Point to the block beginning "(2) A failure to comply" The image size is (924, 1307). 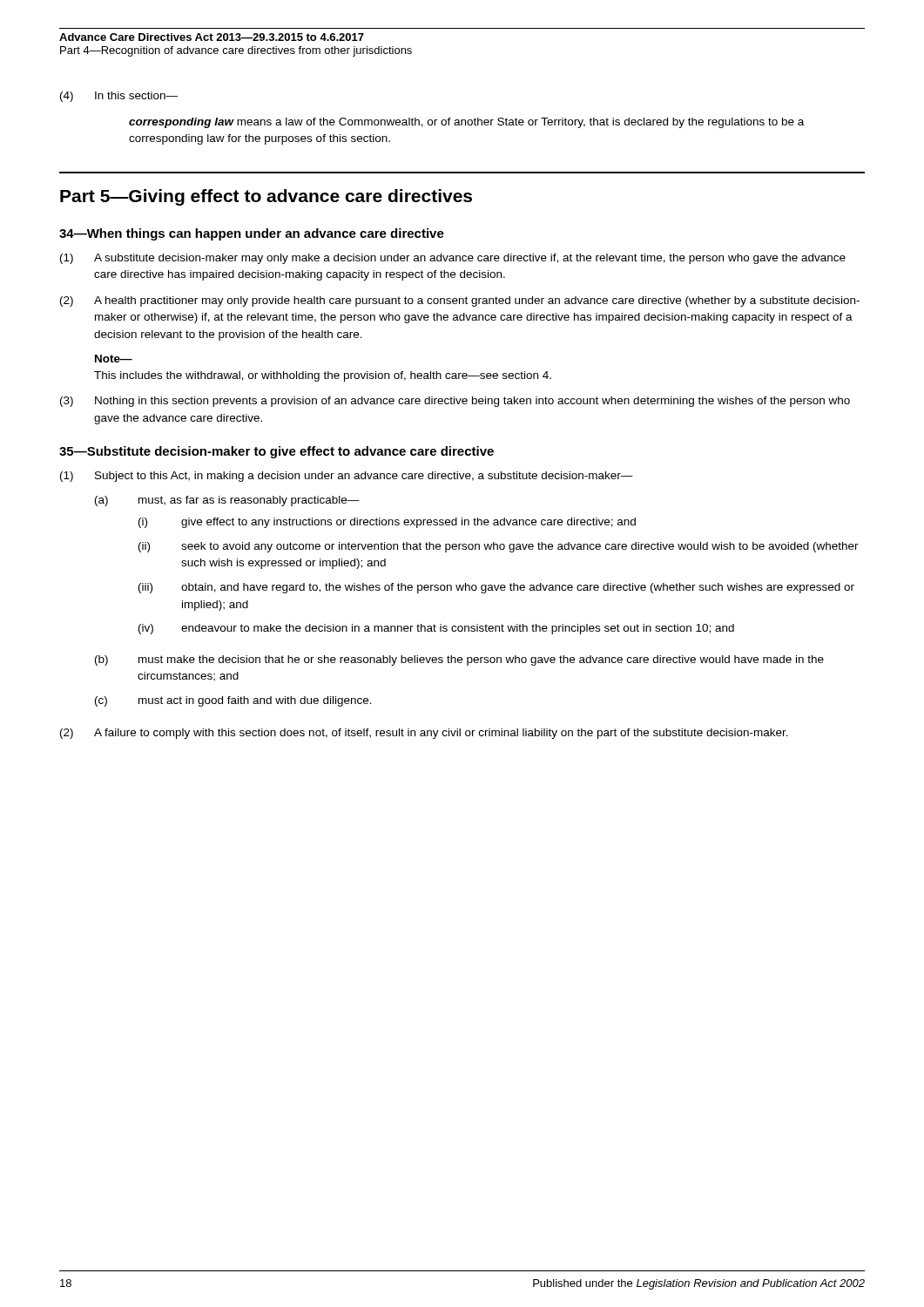click(x=462, y=733)
